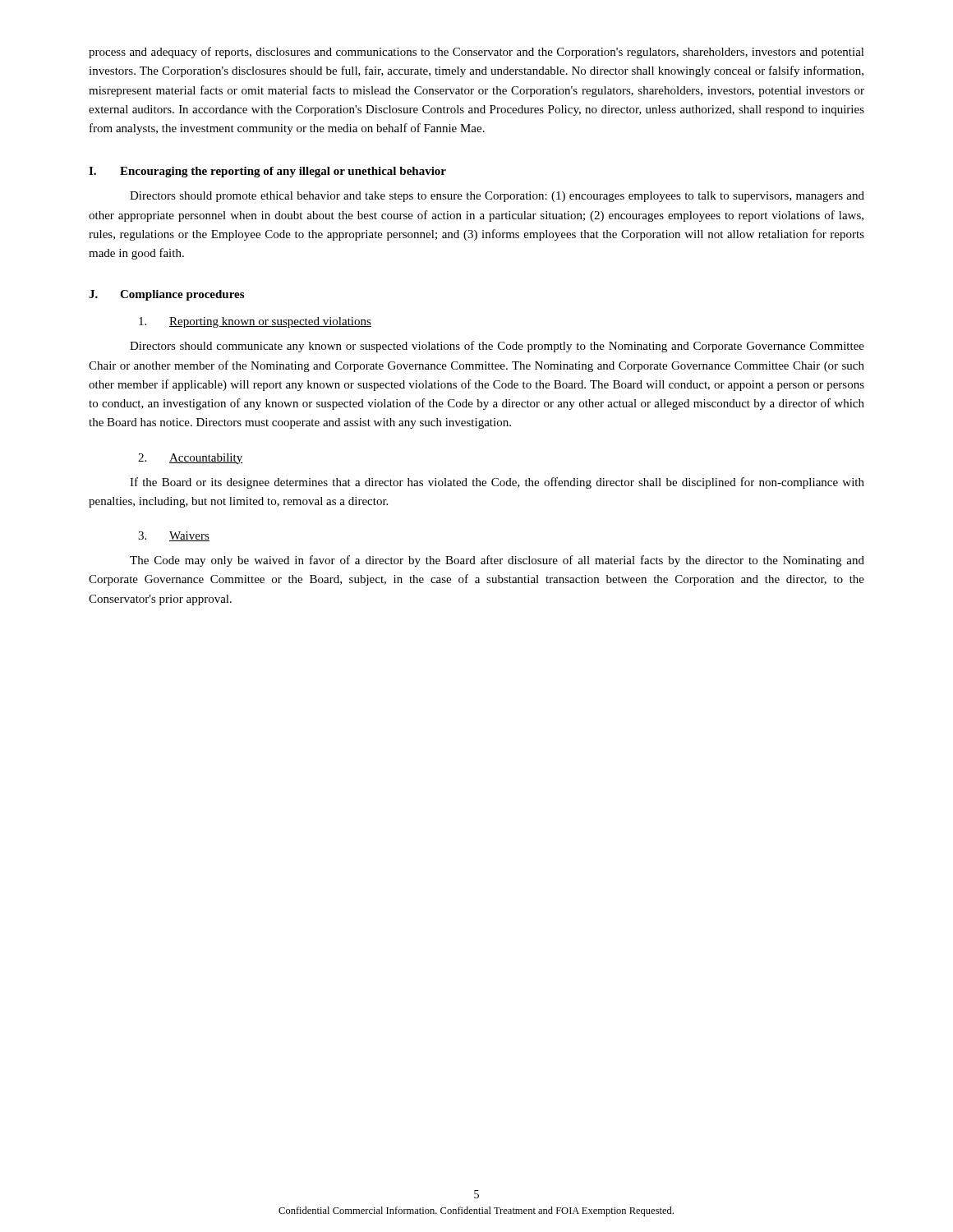Click on the block starting "Directors should communicate any known or suspected"
This screenshot has height=1232, width=953.
point(476,384)
